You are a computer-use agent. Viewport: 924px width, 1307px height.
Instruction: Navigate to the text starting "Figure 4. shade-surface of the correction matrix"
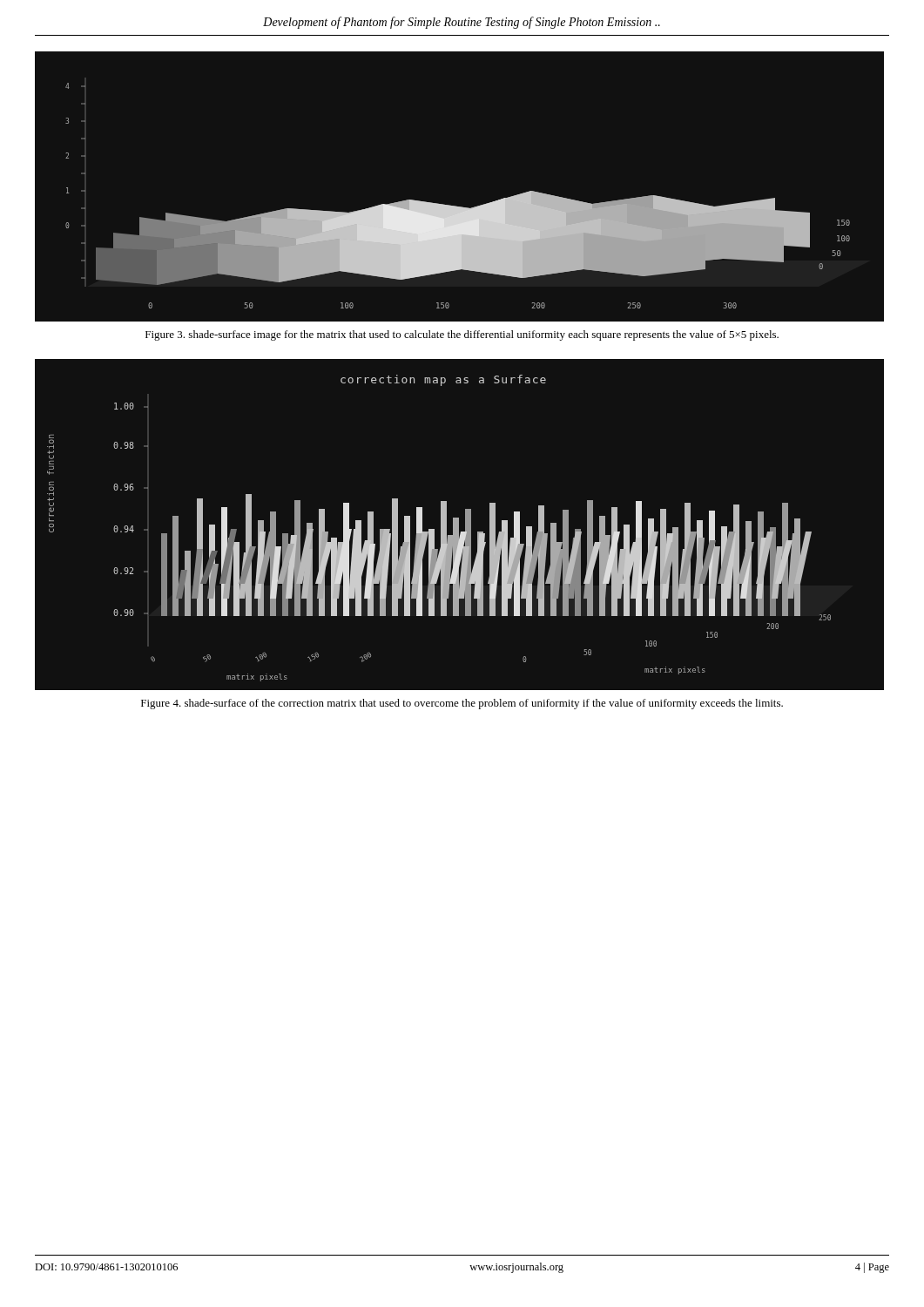[462, 703]
